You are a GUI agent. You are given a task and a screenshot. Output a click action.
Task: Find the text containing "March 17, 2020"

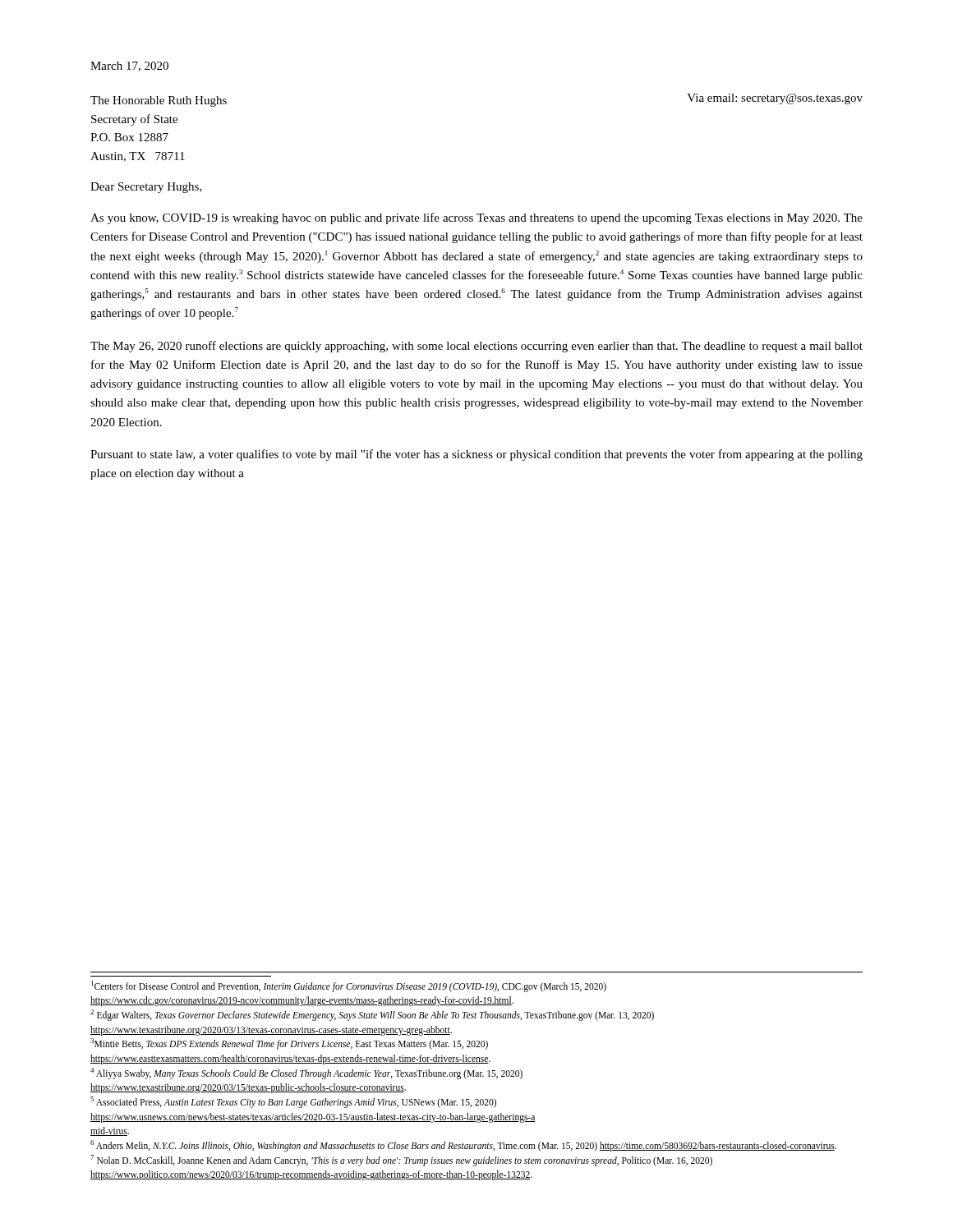click(x=130, y=66)
